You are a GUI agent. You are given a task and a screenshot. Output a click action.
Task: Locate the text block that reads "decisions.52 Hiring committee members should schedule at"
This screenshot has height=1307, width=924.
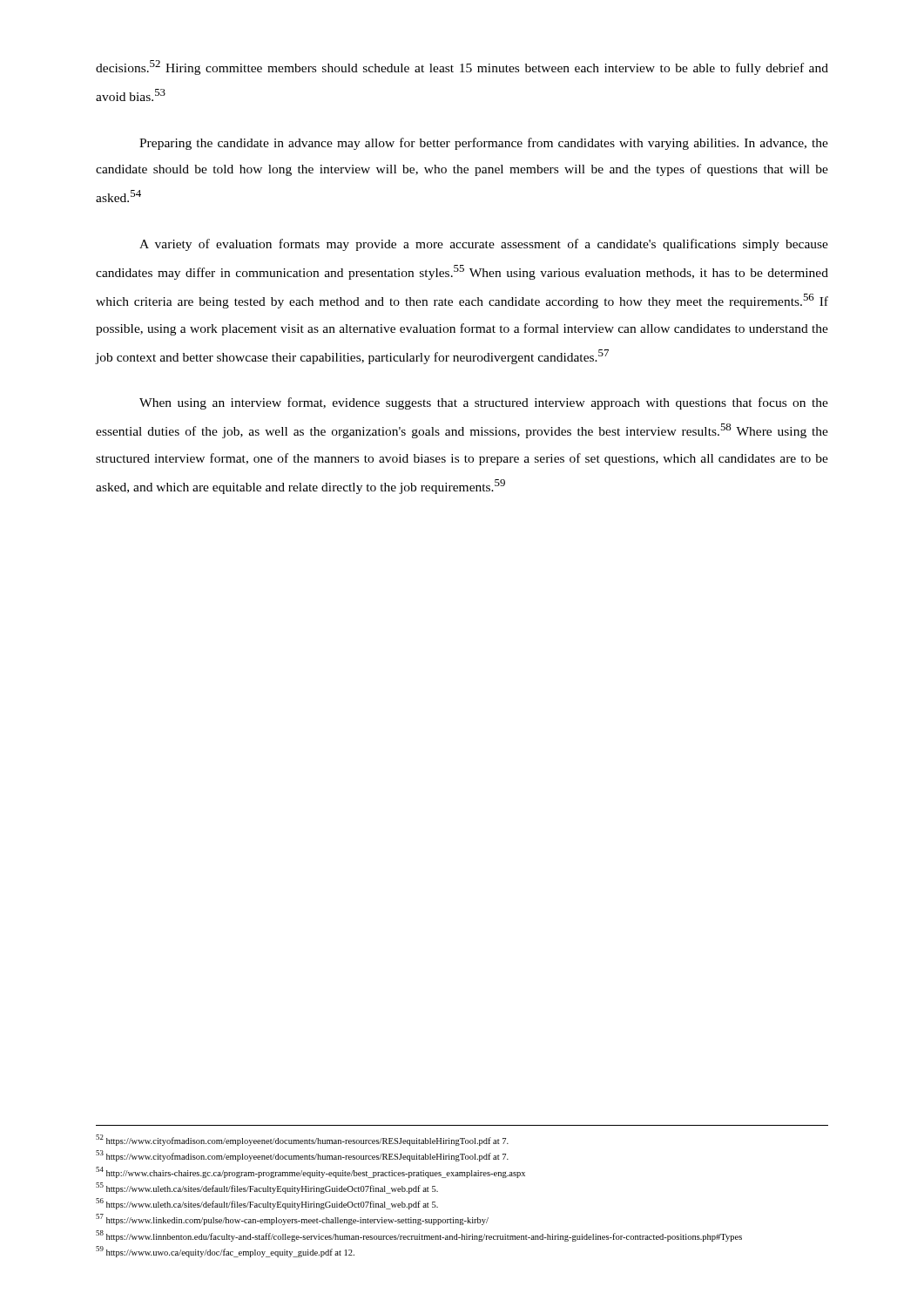tap(462, 80)
